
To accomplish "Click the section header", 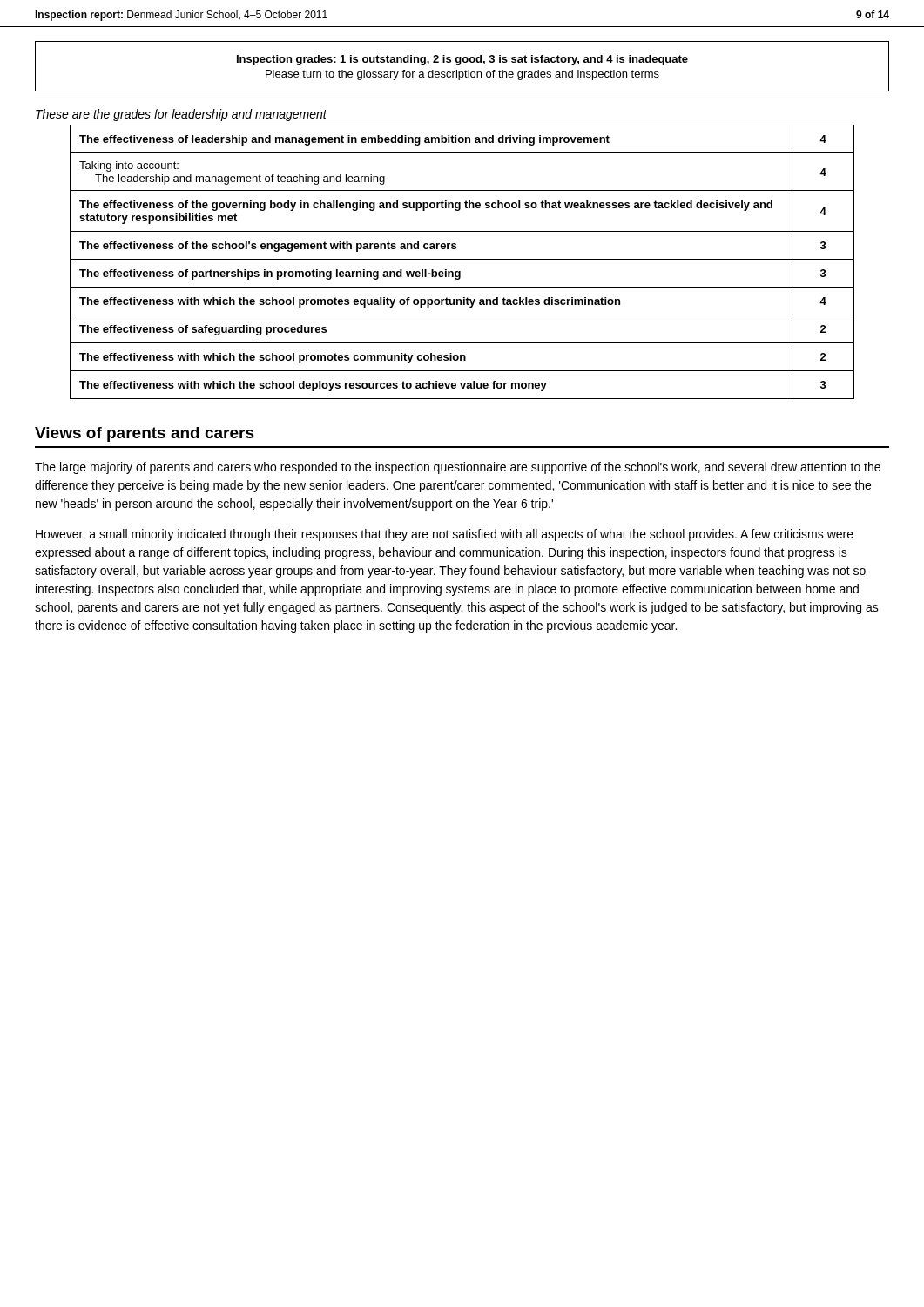I will click(145, 433).
